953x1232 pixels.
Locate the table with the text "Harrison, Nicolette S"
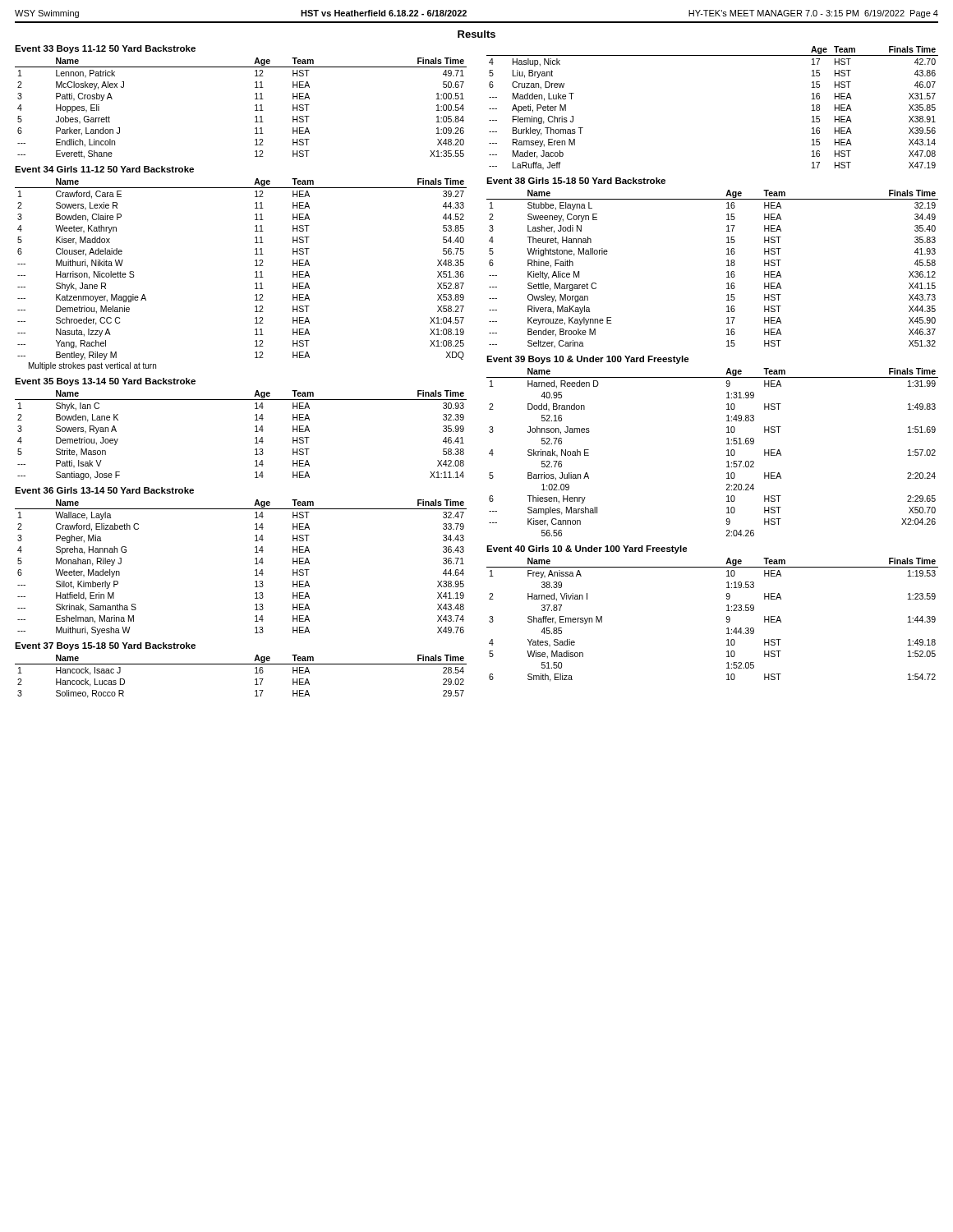(x=241, y=274)
